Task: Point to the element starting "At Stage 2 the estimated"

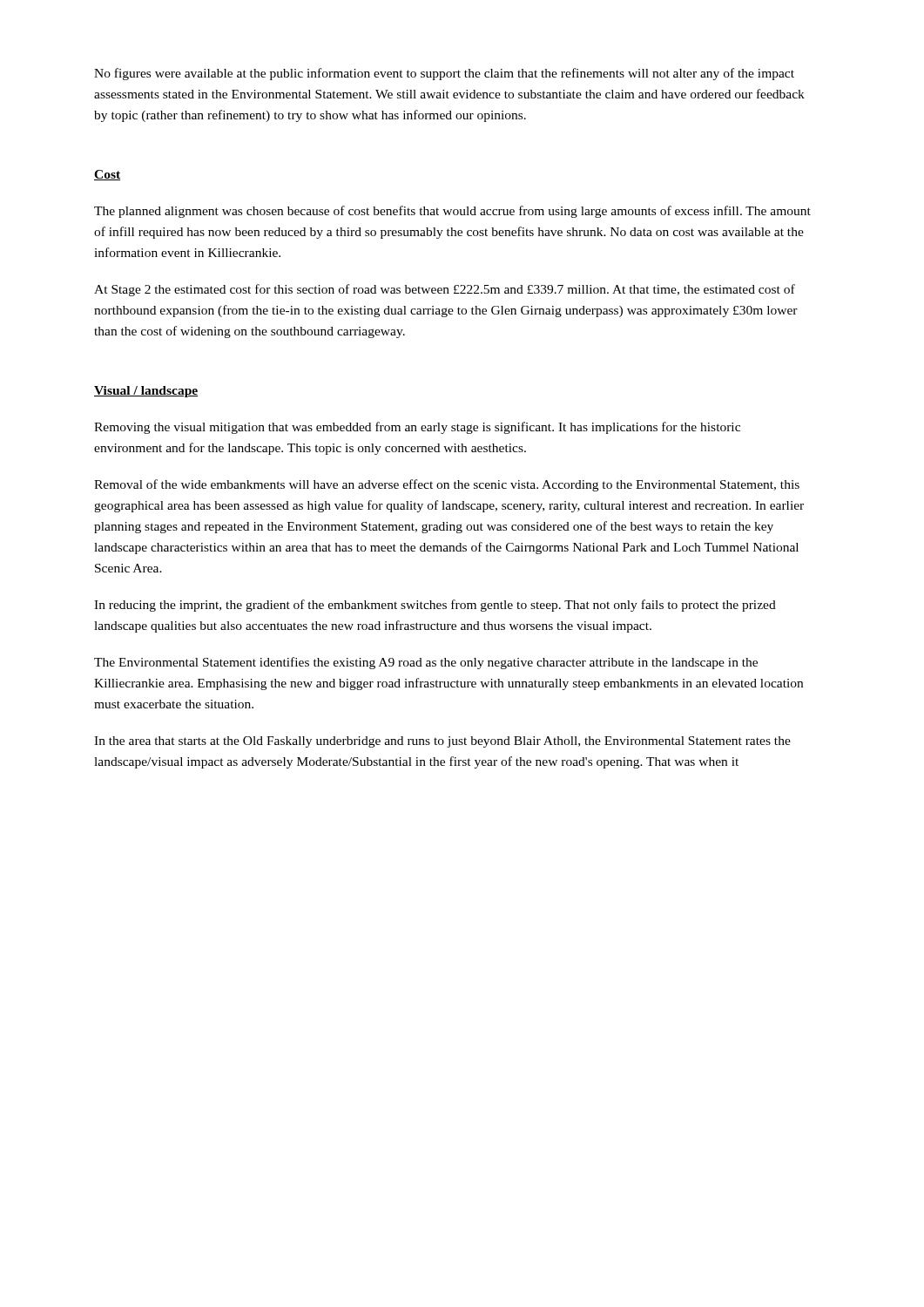Action: coord(452,310)
